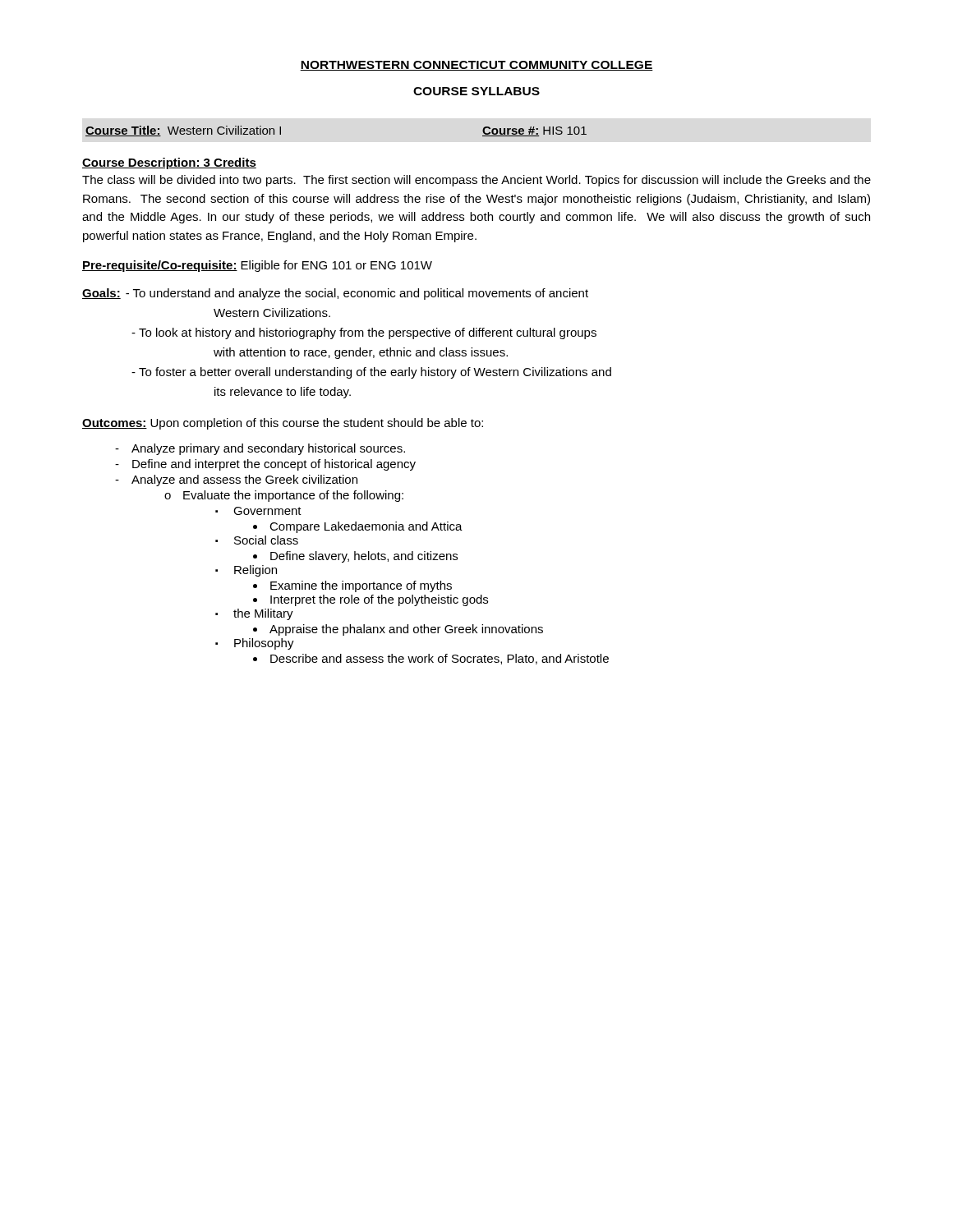The height and width of the screenshot is (1232, 953).
Task: Navigate to the block starting "Evaluate the importance"
Action: (293, 496)
